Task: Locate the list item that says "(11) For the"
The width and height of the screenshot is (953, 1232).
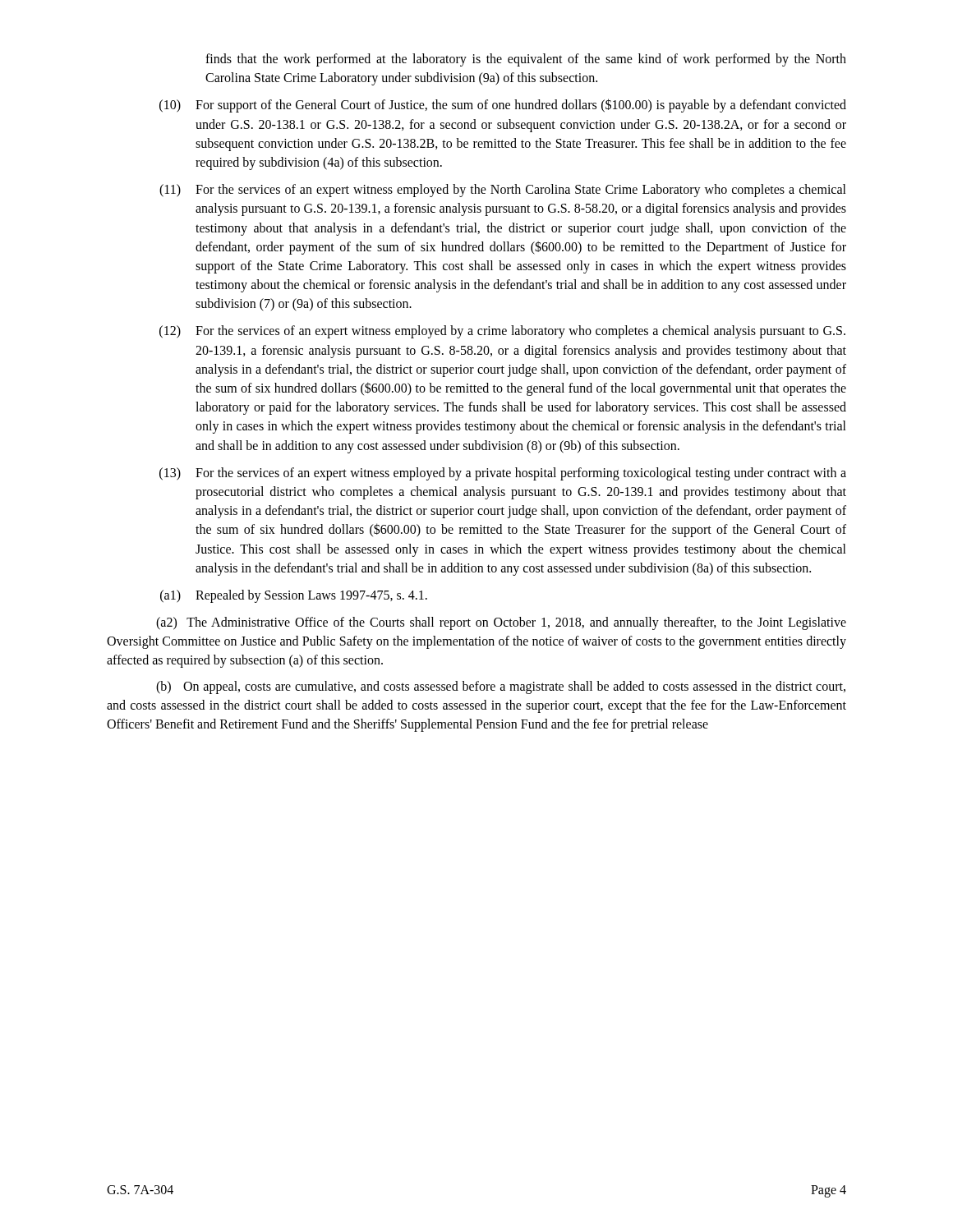Action: coord(476,247)
